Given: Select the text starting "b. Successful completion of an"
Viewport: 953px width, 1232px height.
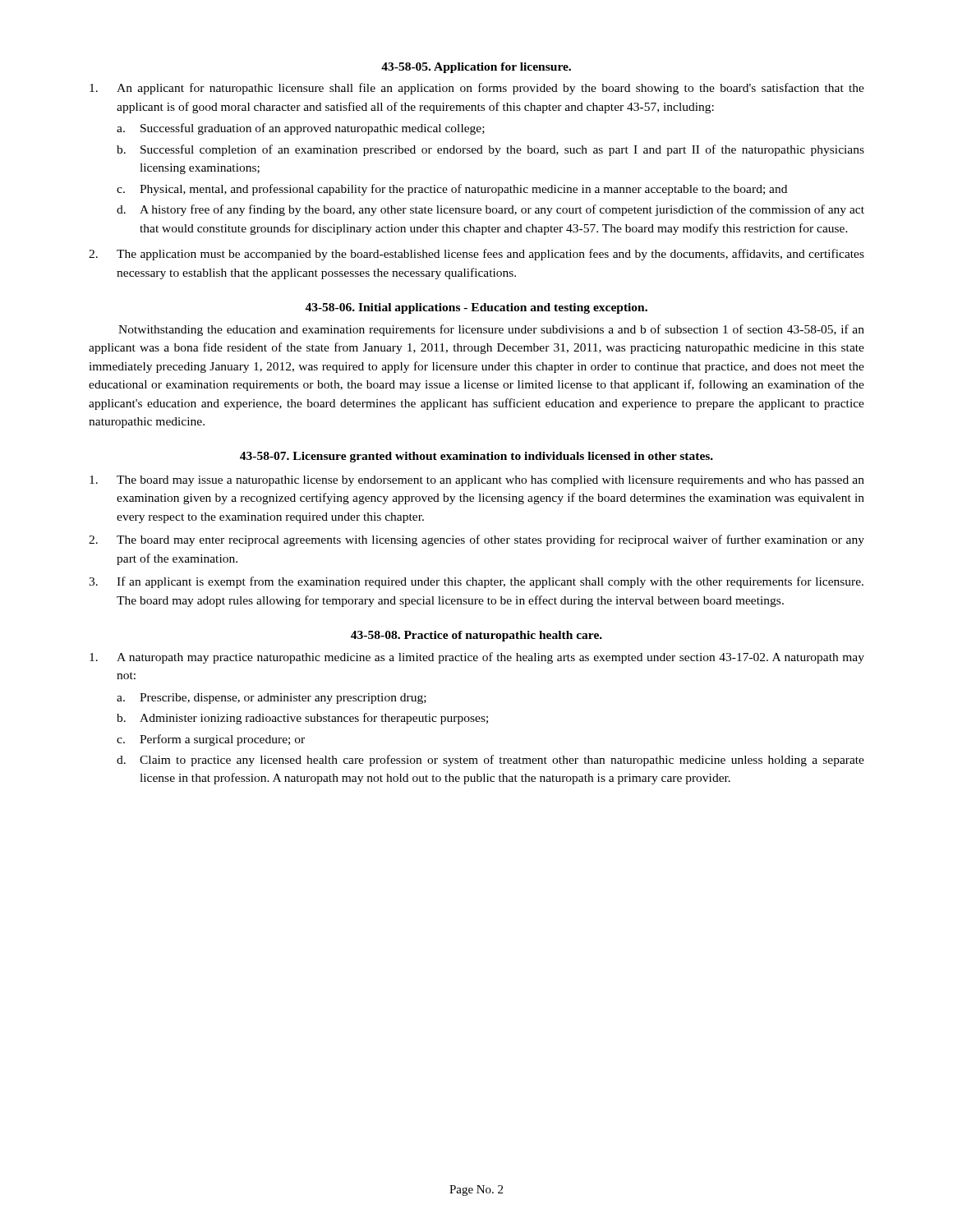Looking at the screenshot, I should pos(490,159).
